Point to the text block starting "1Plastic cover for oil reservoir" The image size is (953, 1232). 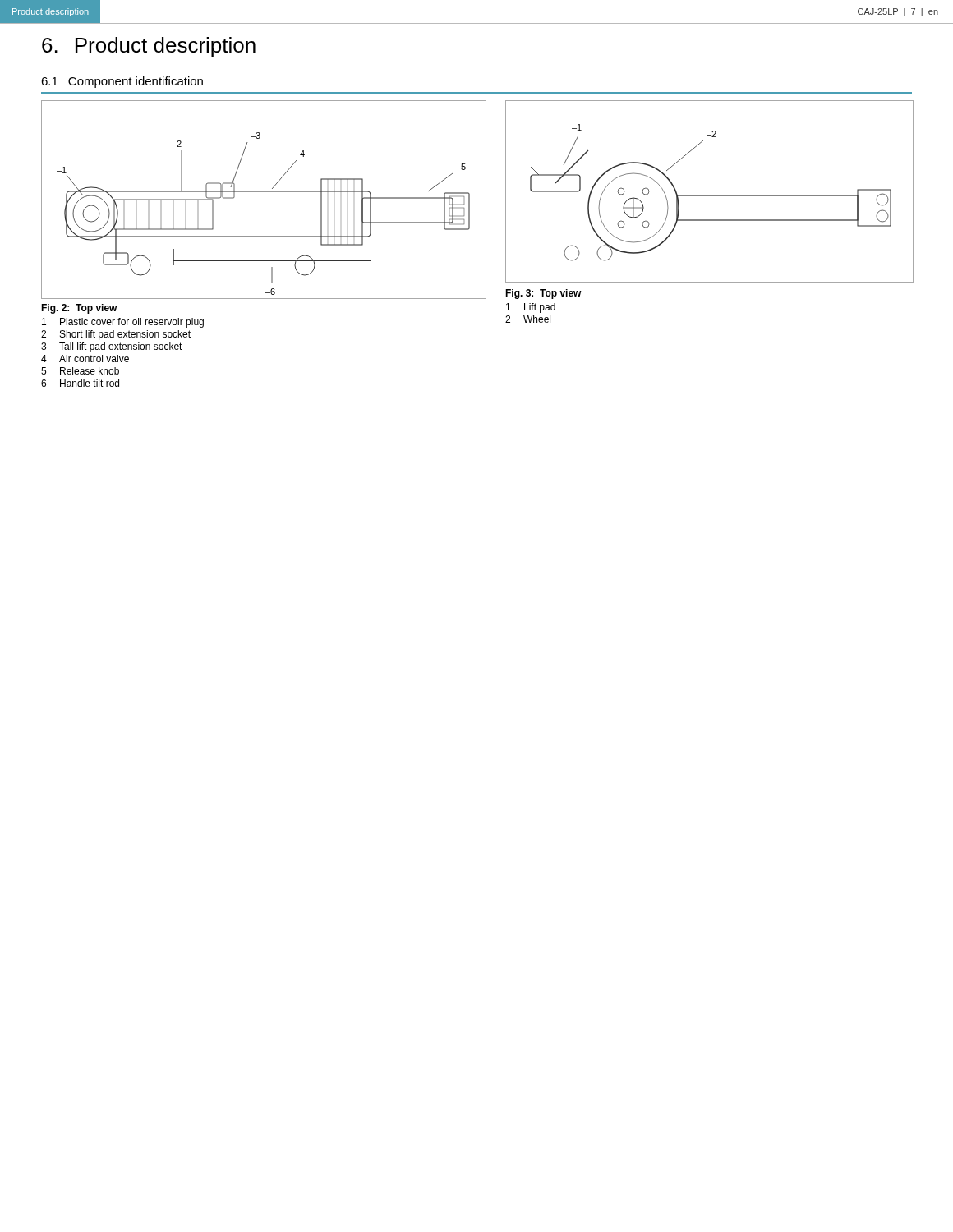coord(123,322)
